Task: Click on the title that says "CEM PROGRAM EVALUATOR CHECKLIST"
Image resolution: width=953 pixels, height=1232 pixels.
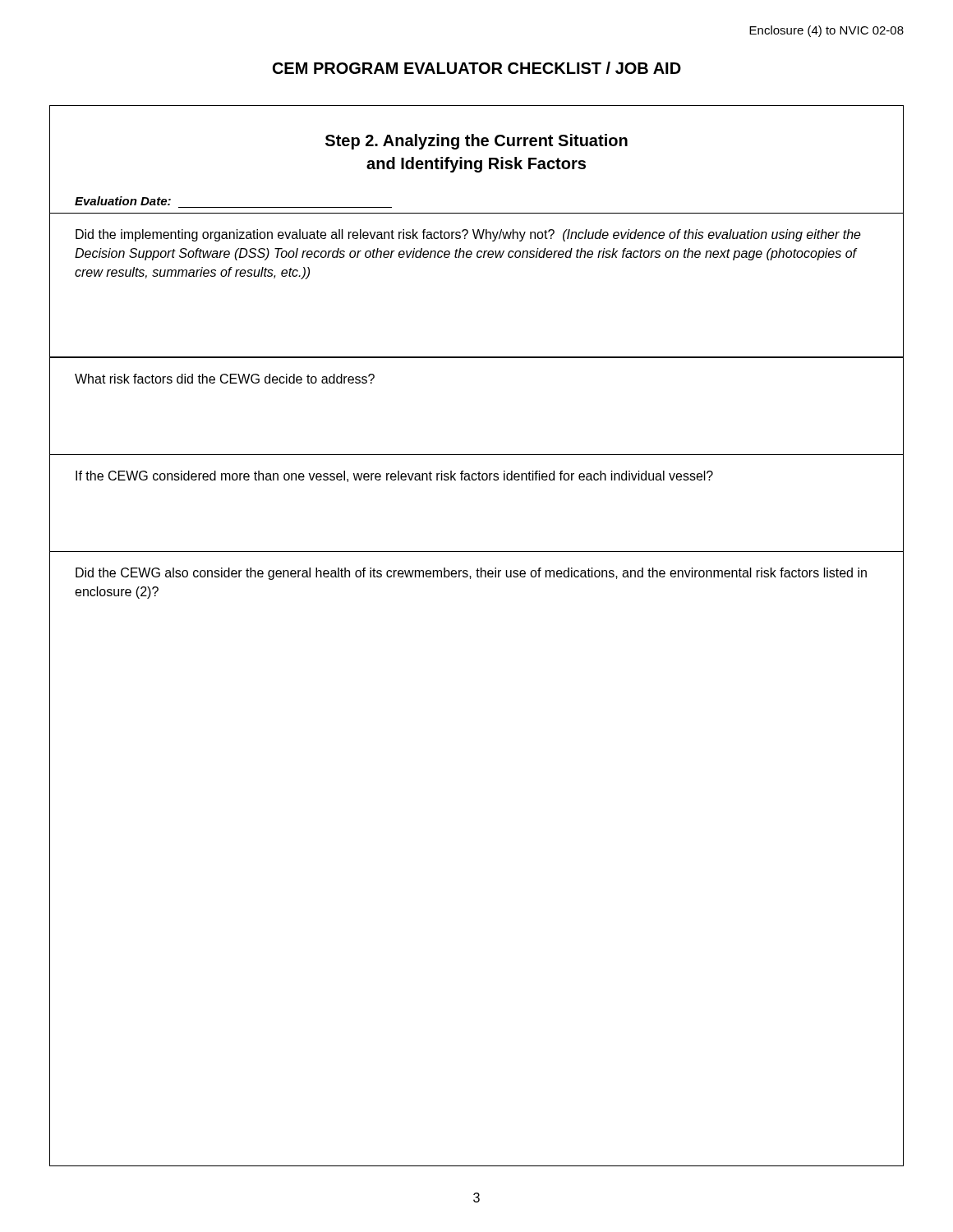Action: point(476,68)
